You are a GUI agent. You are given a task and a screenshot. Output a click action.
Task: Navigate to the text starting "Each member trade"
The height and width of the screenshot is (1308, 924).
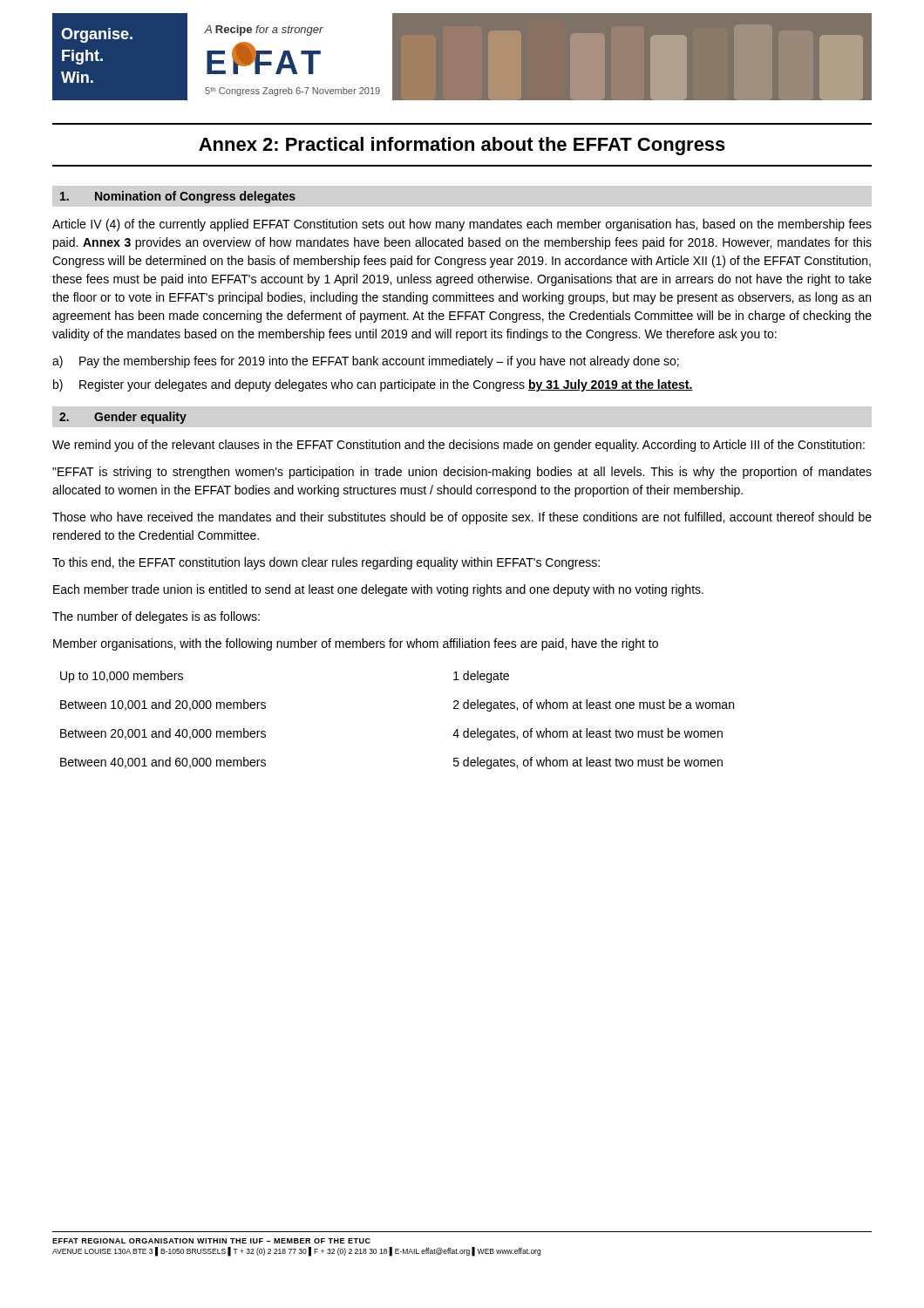pyautogui.click(x=378, y=589)
